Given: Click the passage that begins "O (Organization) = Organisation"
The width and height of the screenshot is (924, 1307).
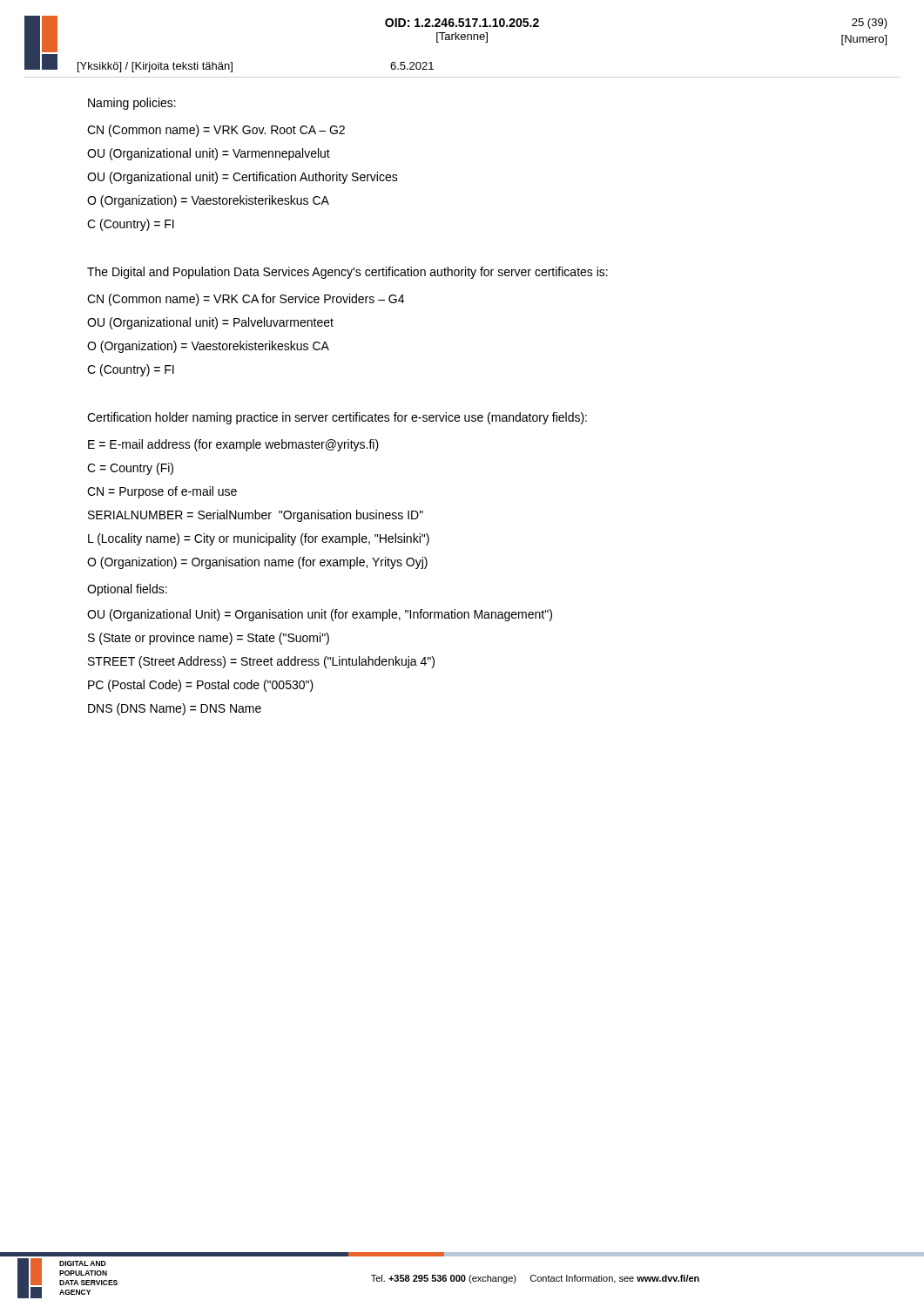Looking at the screenshot, I should click(x=258, y=562).
